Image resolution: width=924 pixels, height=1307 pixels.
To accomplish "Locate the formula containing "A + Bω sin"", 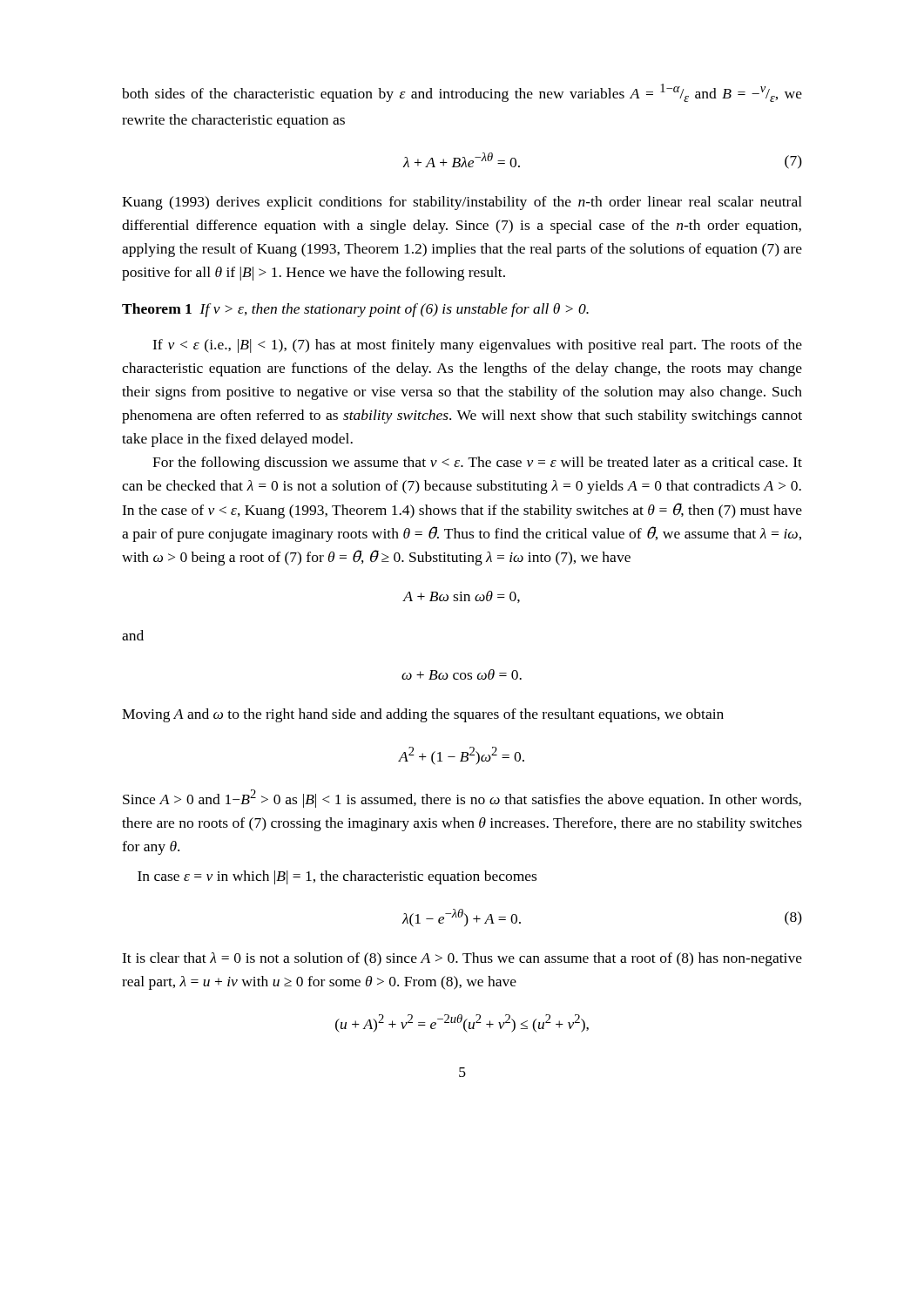I will tap(462, 596).
